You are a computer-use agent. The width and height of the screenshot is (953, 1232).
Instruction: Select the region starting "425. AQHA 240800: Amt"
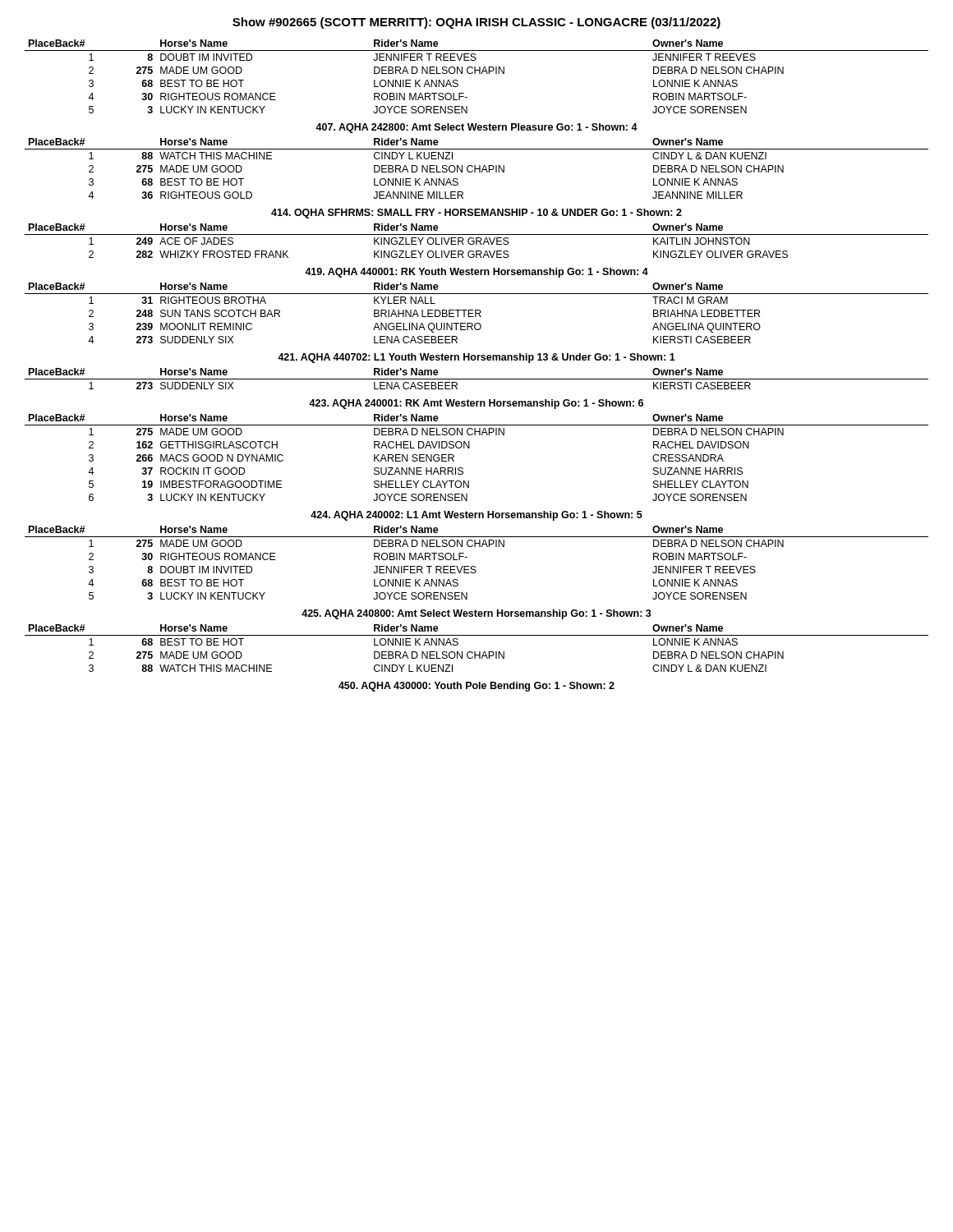[476, 614]
